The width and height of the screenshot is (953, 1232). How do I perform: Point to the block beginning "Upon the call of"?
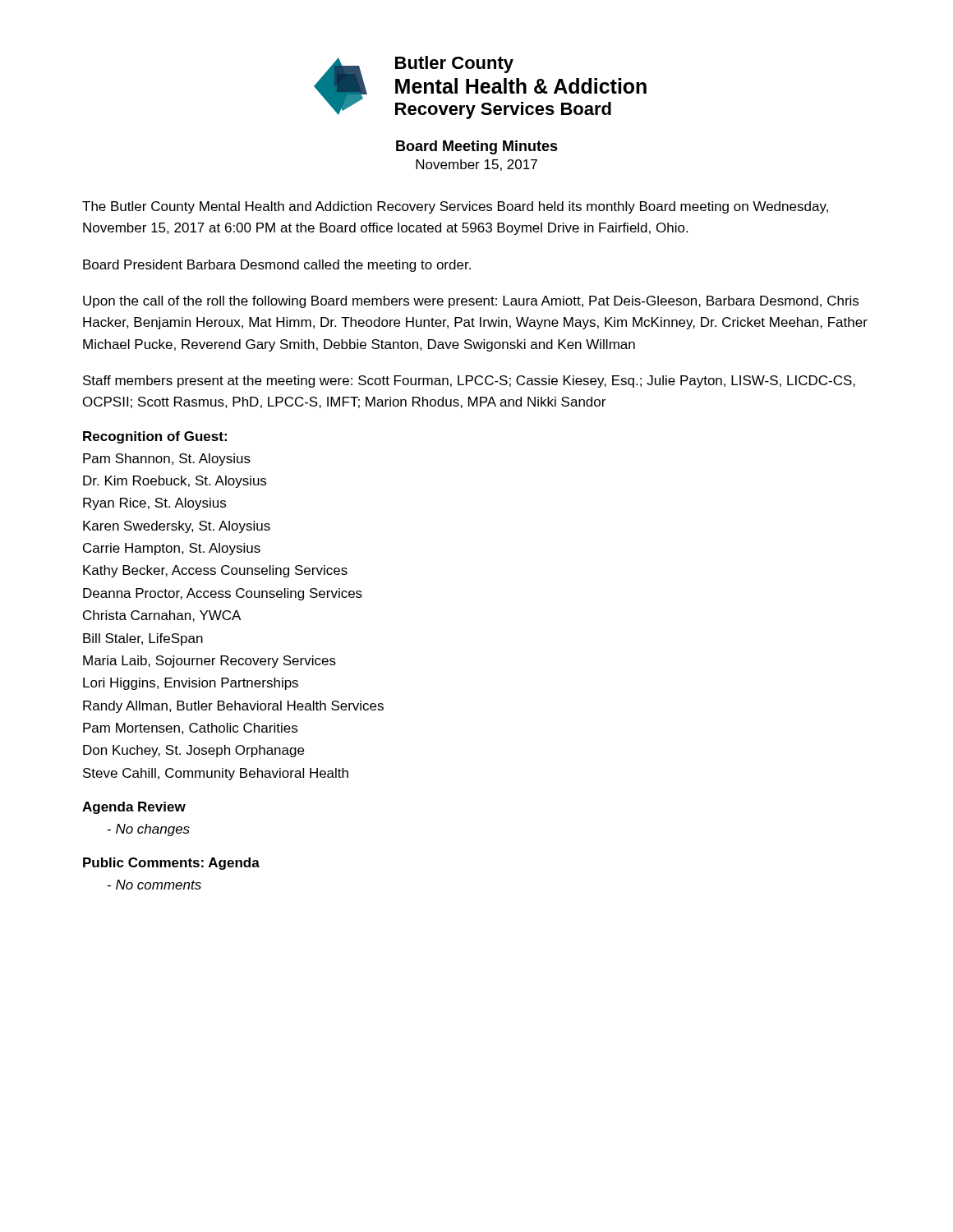coord(475,323)
